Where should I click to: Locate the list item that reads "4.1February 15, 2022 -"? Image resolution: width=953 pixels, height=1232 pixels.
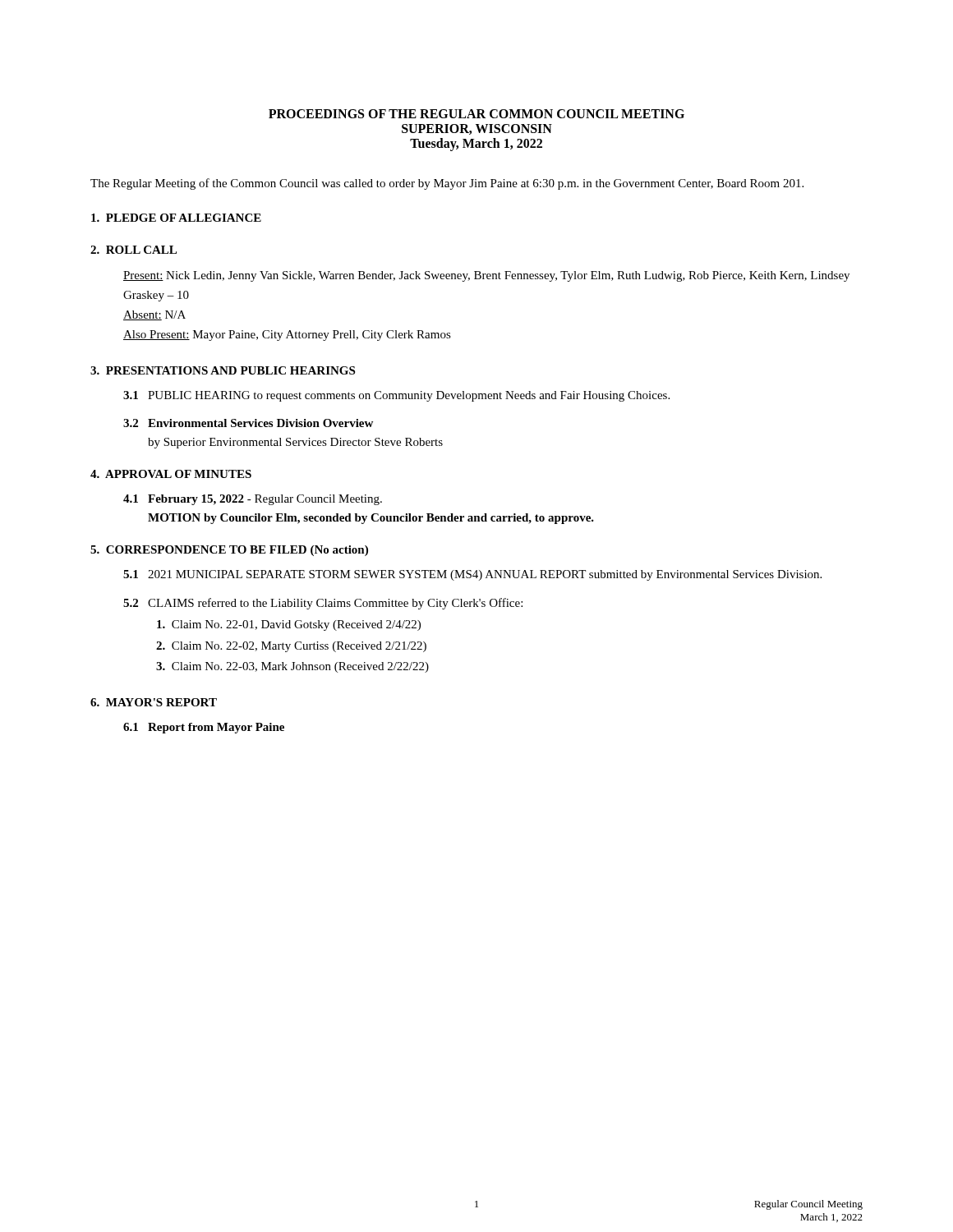pyautogui.click(x=491, y=508)
